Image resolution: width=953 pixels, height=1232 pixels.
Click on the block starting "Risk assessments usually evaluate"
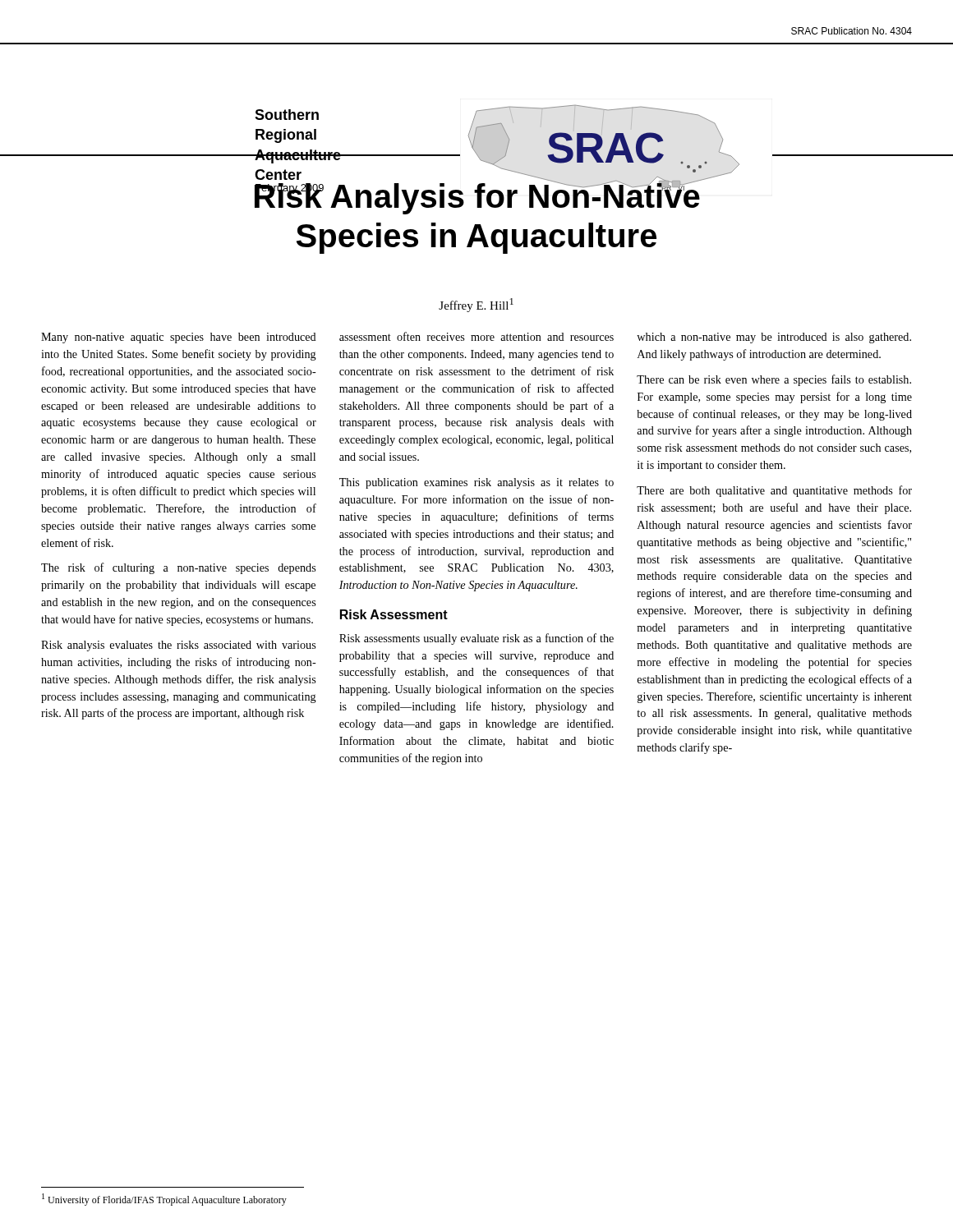(477, 698)
